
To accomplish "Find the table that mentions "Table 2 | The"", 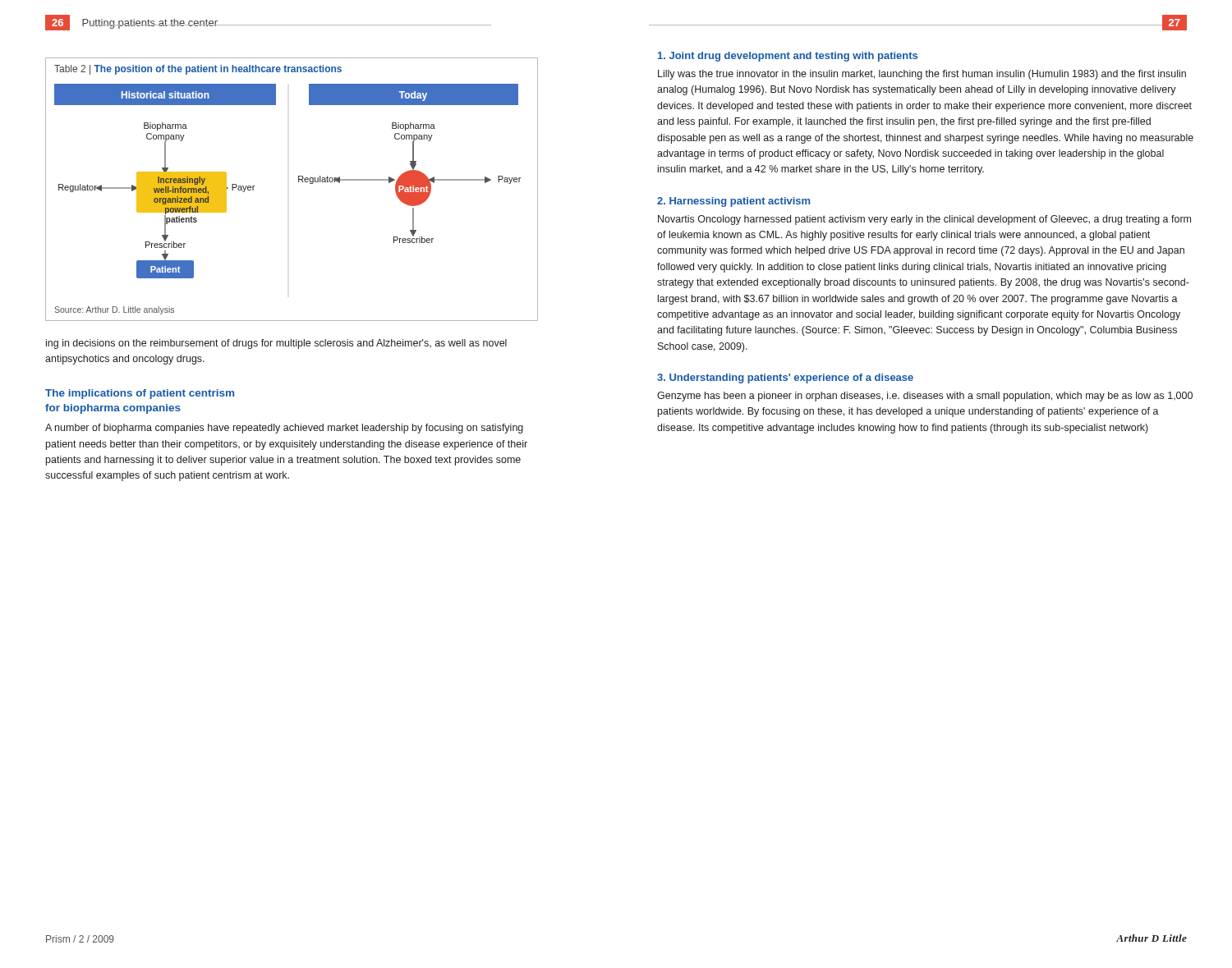I will pos(292,189).
